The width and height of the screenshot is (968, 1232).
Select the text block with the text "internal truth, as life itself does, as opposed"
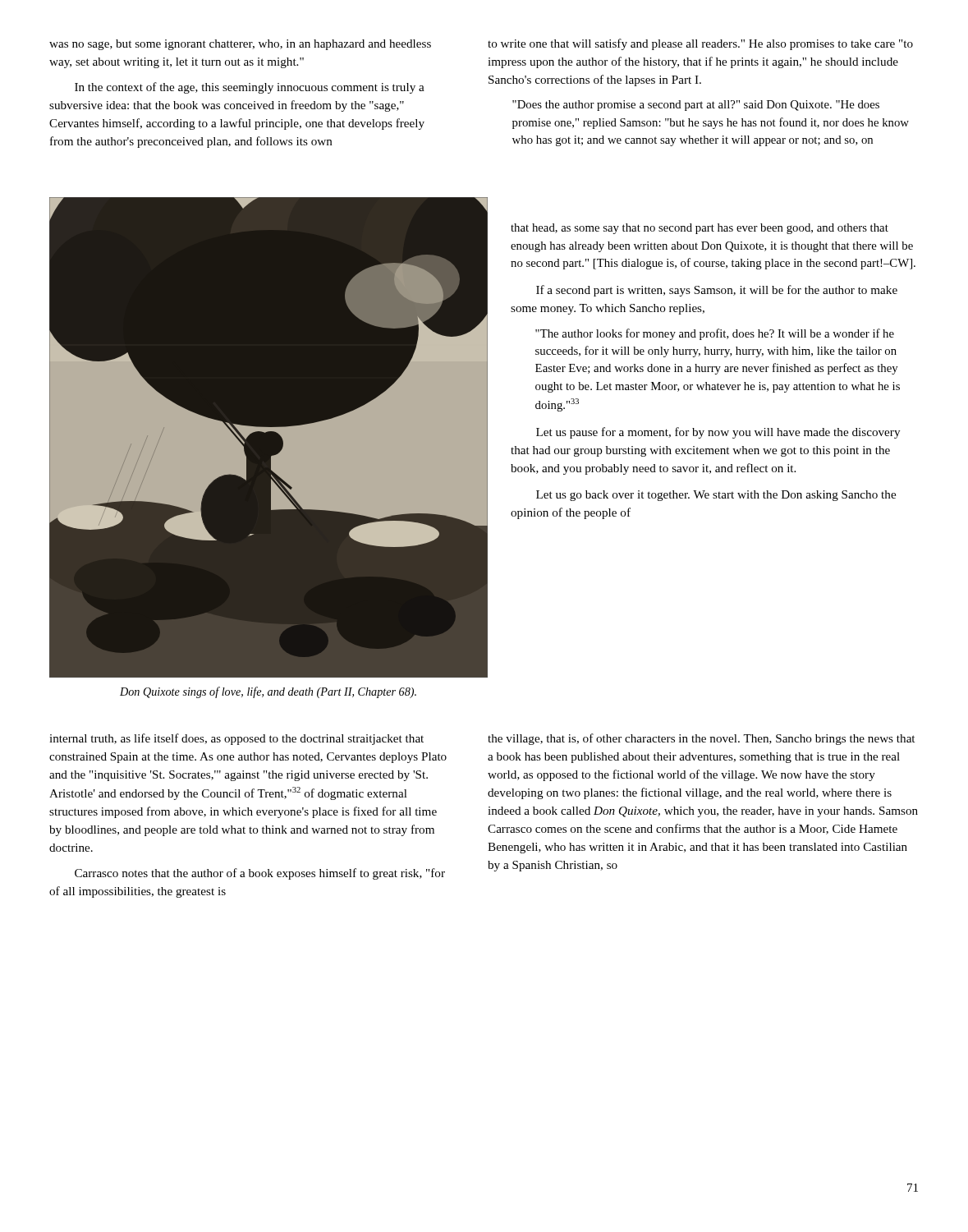click(250, 815)
